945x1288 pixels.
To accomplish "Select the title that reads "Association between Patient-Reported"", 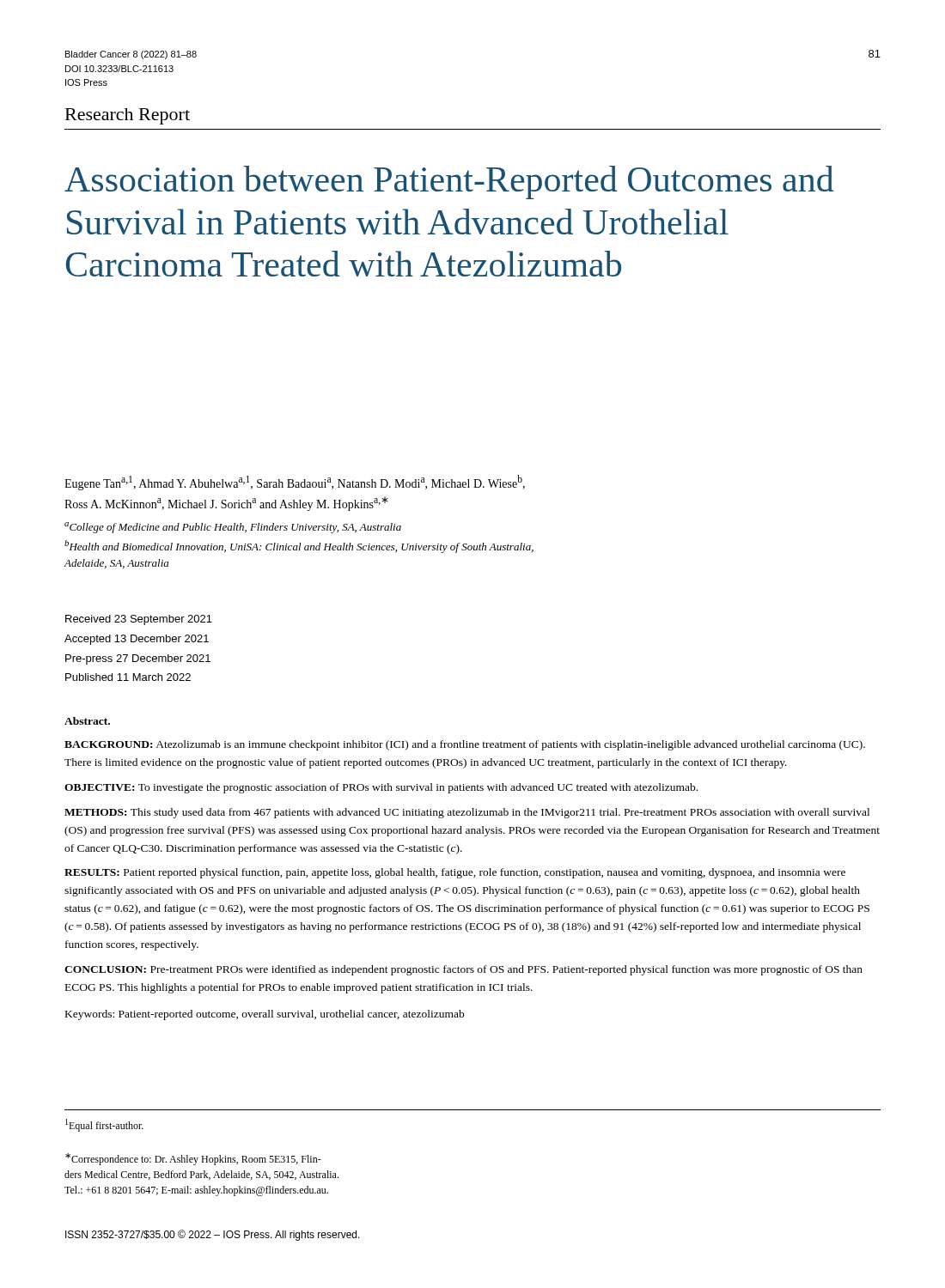I will [472, 223].
